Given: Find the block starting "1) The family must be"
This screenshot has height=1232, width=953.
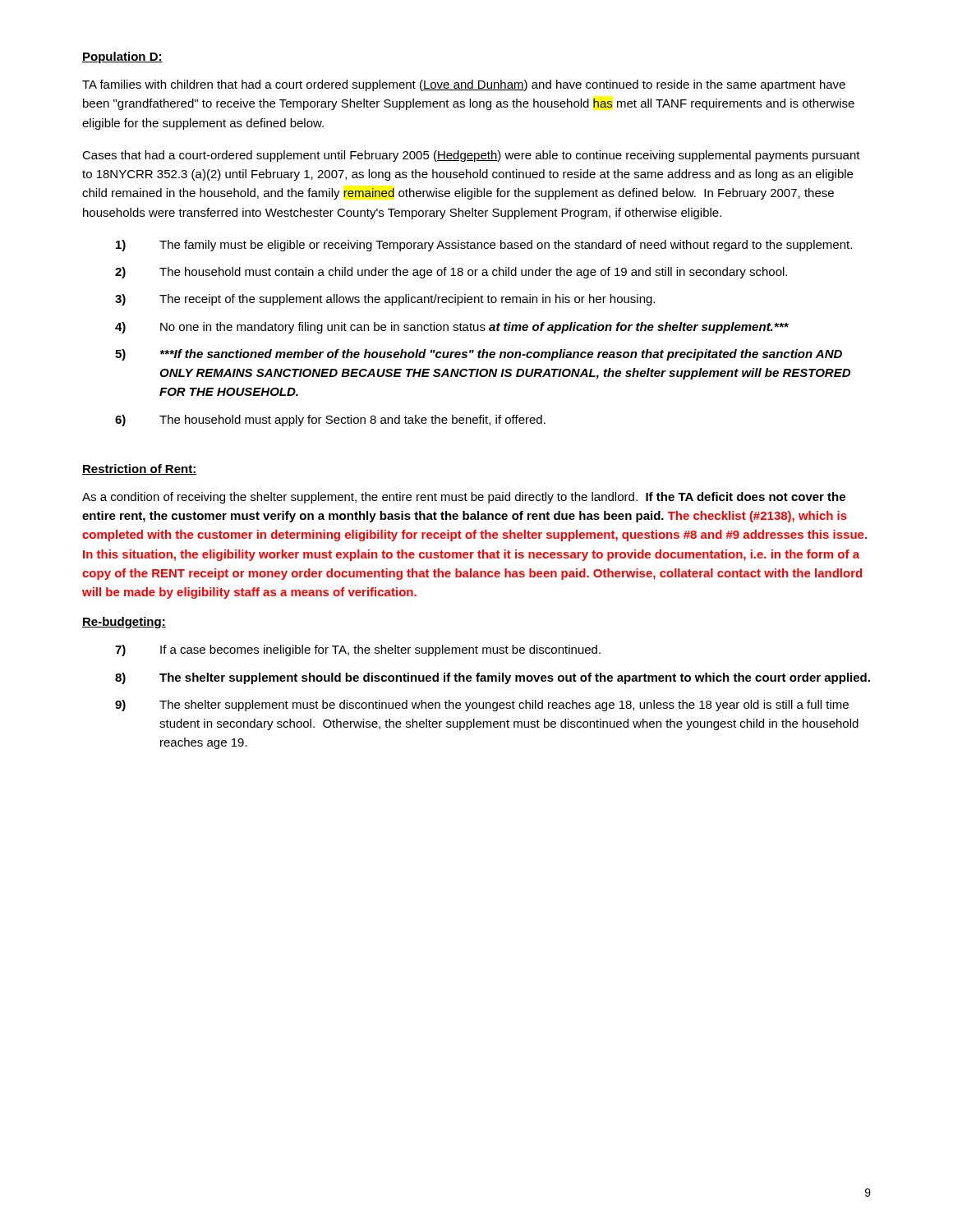Looking at the screenshot, I should pyautogui.click(x=468, y=244).
